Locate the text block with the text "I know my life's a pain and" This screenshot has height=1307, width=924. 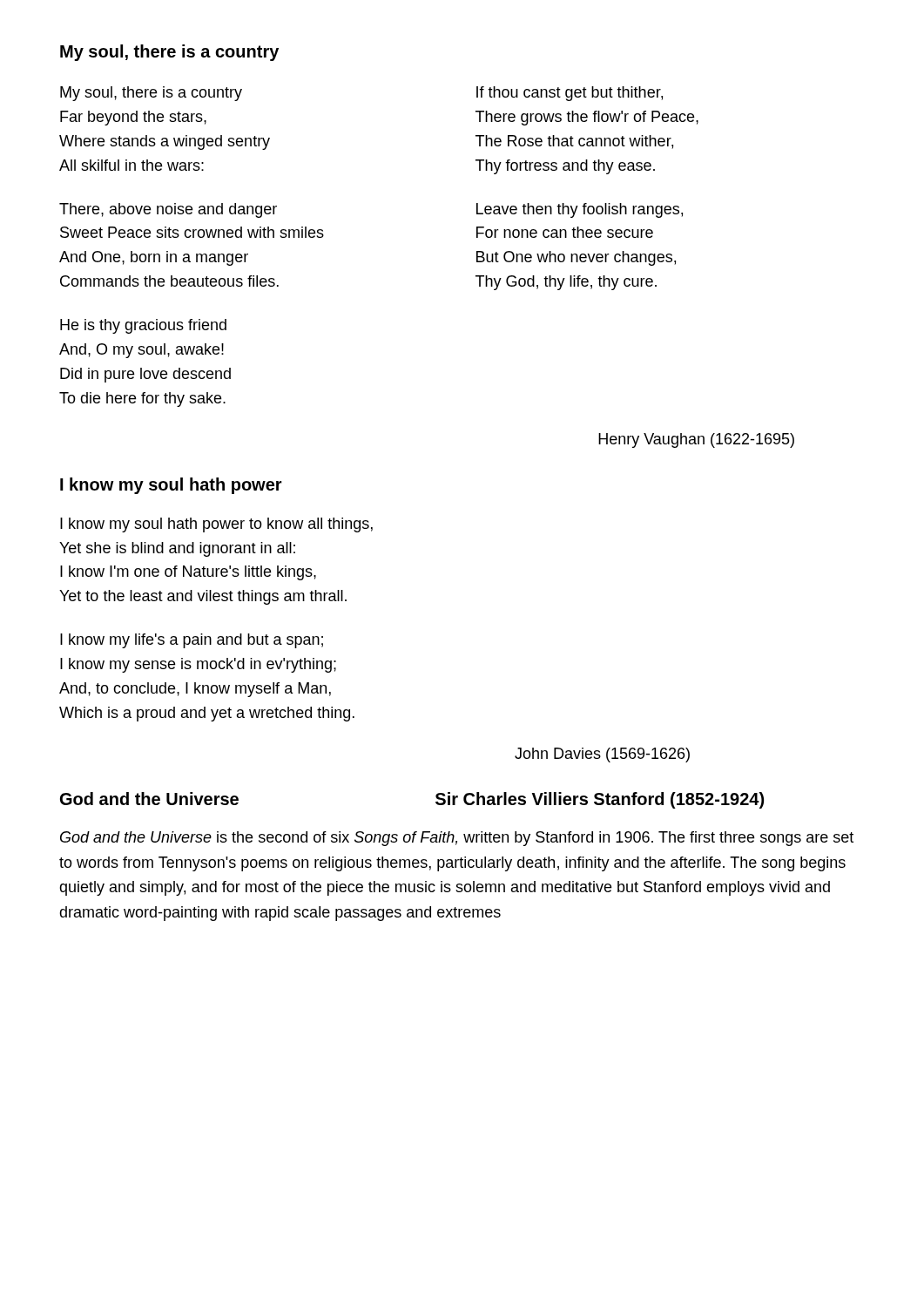tap(192, 641)
